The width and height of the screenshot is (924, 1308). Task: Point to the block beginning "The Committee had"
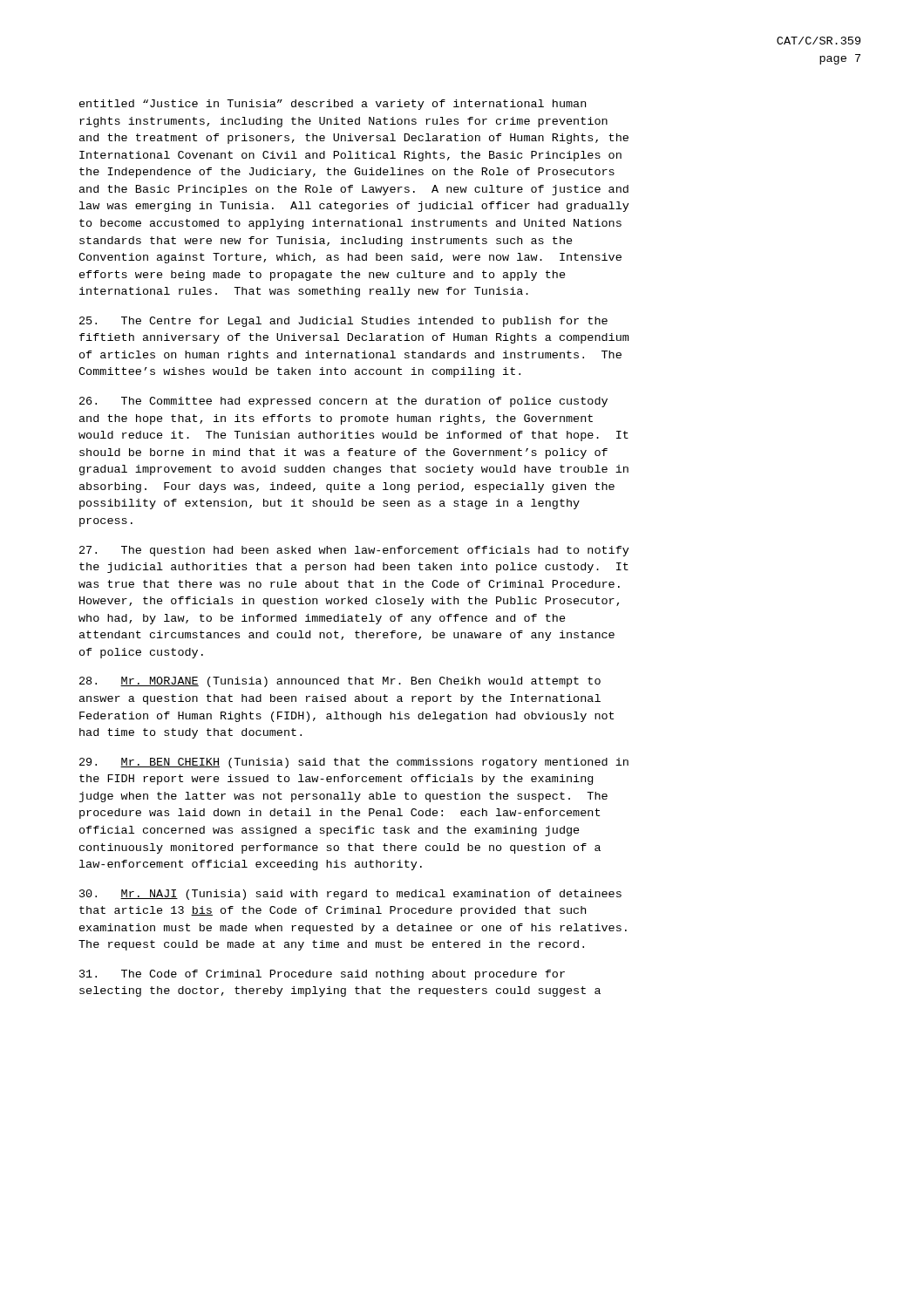point(354,461)
